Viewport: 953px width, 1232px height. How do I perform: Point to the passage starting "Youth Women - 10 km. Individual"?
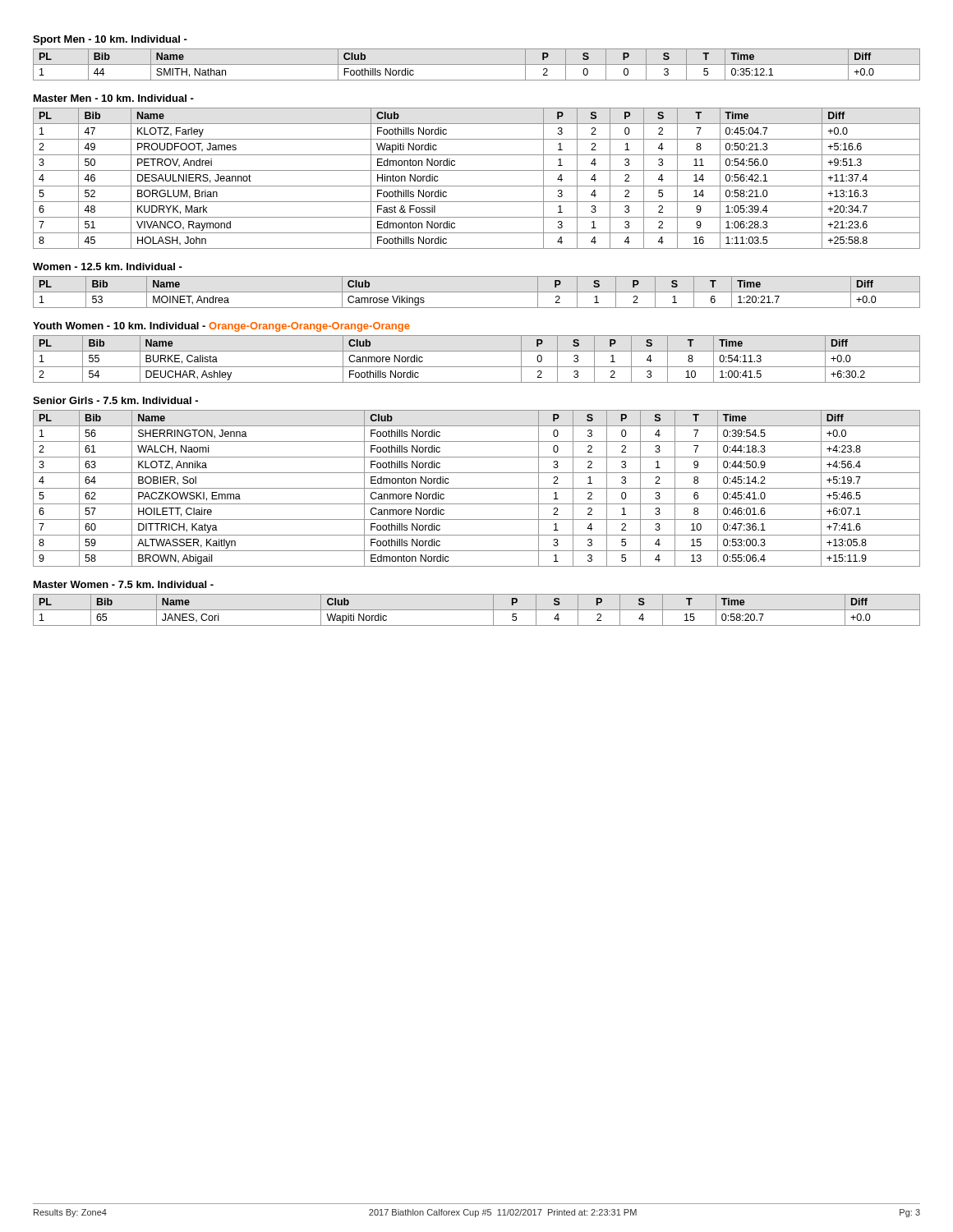click(x=221, y=326)
